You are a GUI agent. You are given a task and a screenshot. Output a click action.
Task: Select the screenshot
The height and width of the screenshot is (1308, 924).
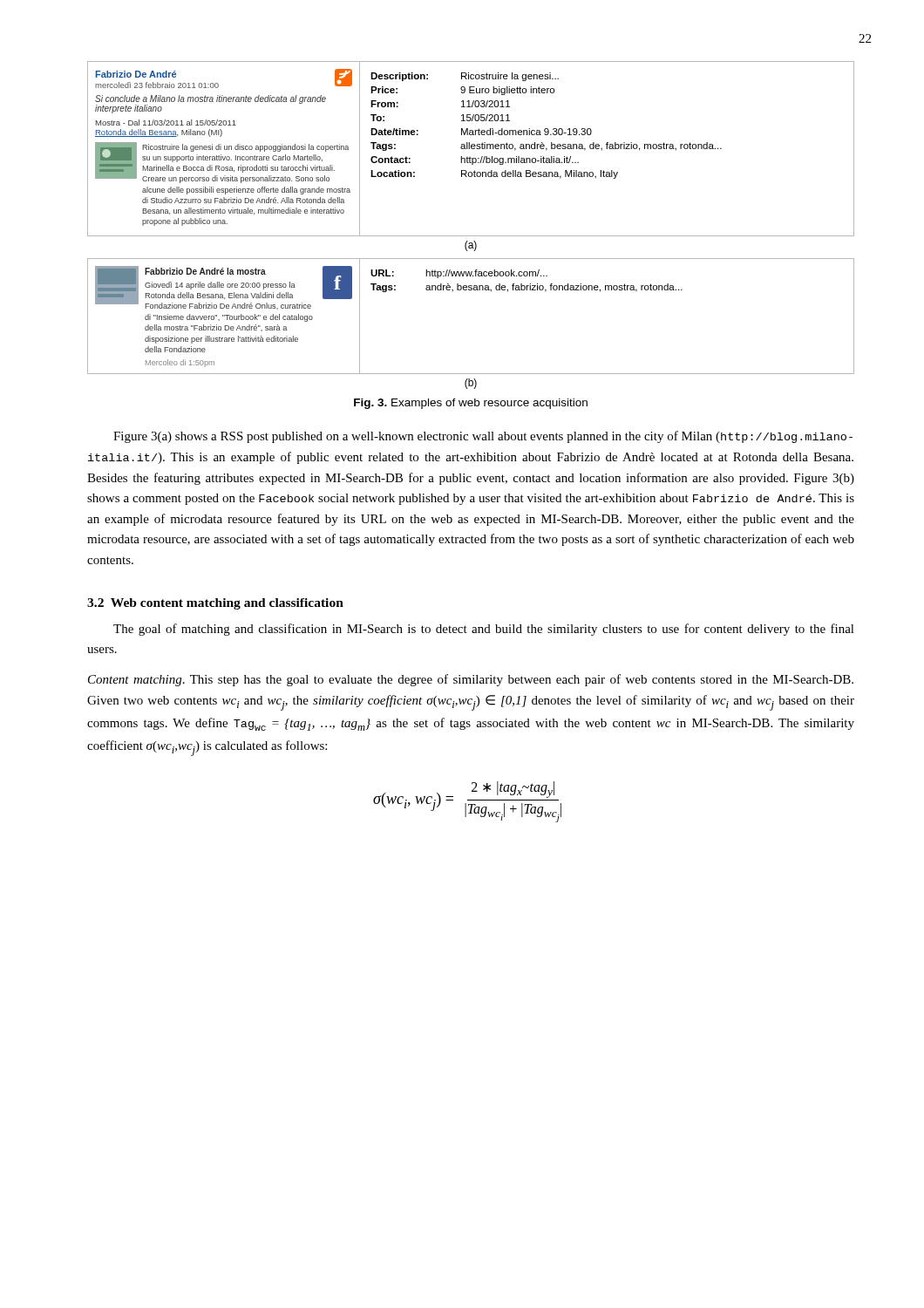click(471, 228)
